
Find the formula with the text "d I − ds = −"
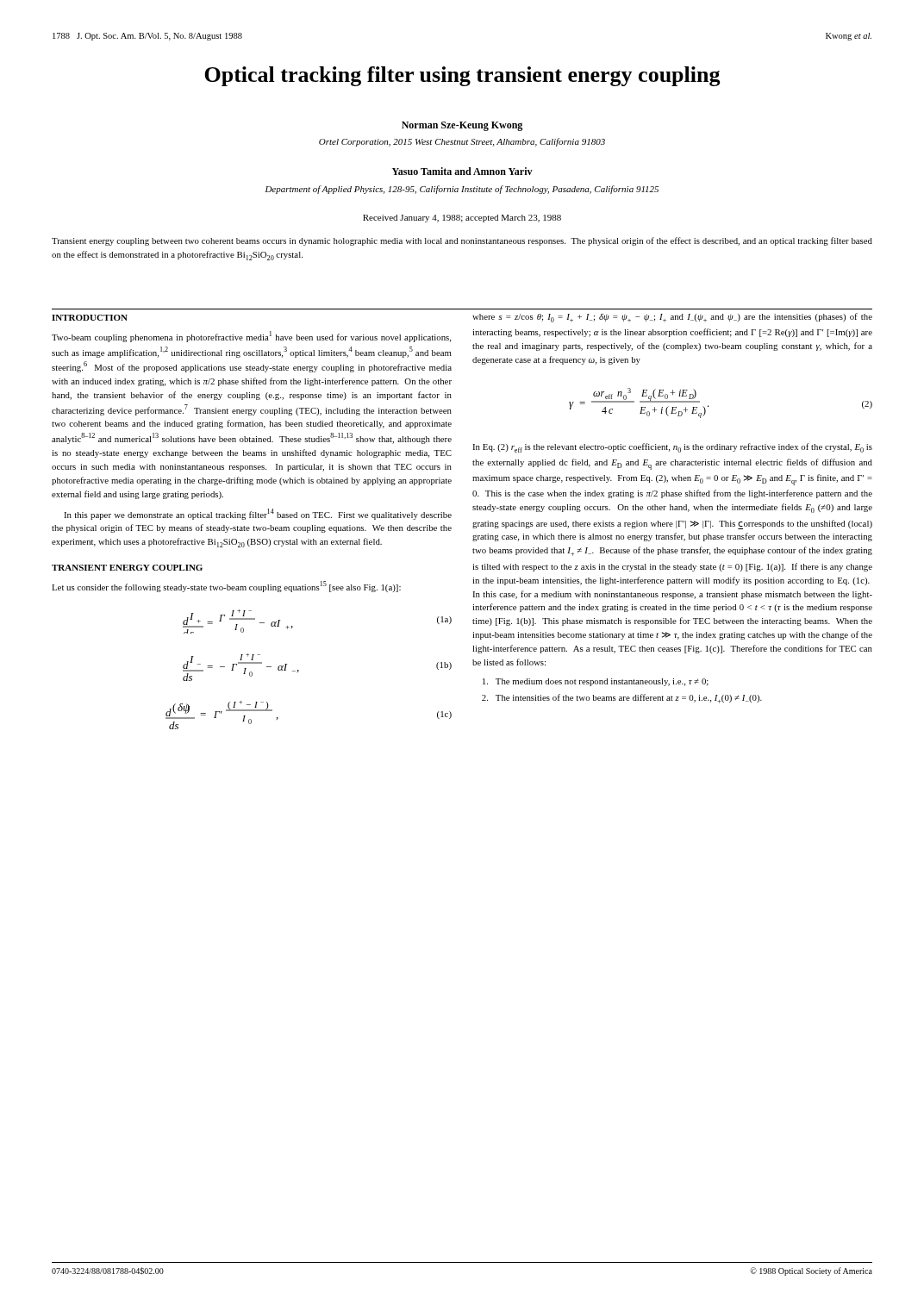pos(252,665)
